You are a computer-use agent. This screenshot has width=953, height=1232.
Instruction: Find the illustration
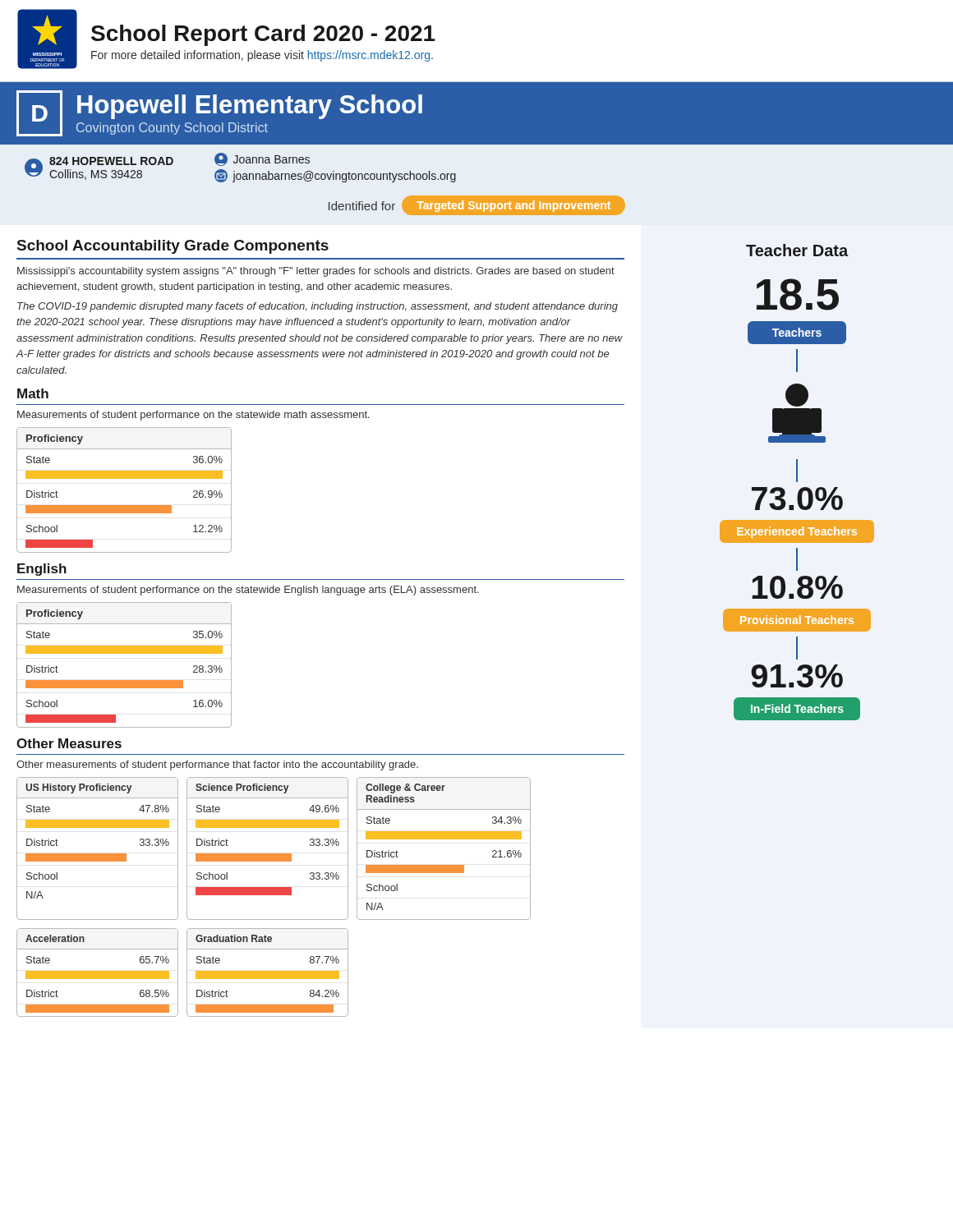coord(797,416)
